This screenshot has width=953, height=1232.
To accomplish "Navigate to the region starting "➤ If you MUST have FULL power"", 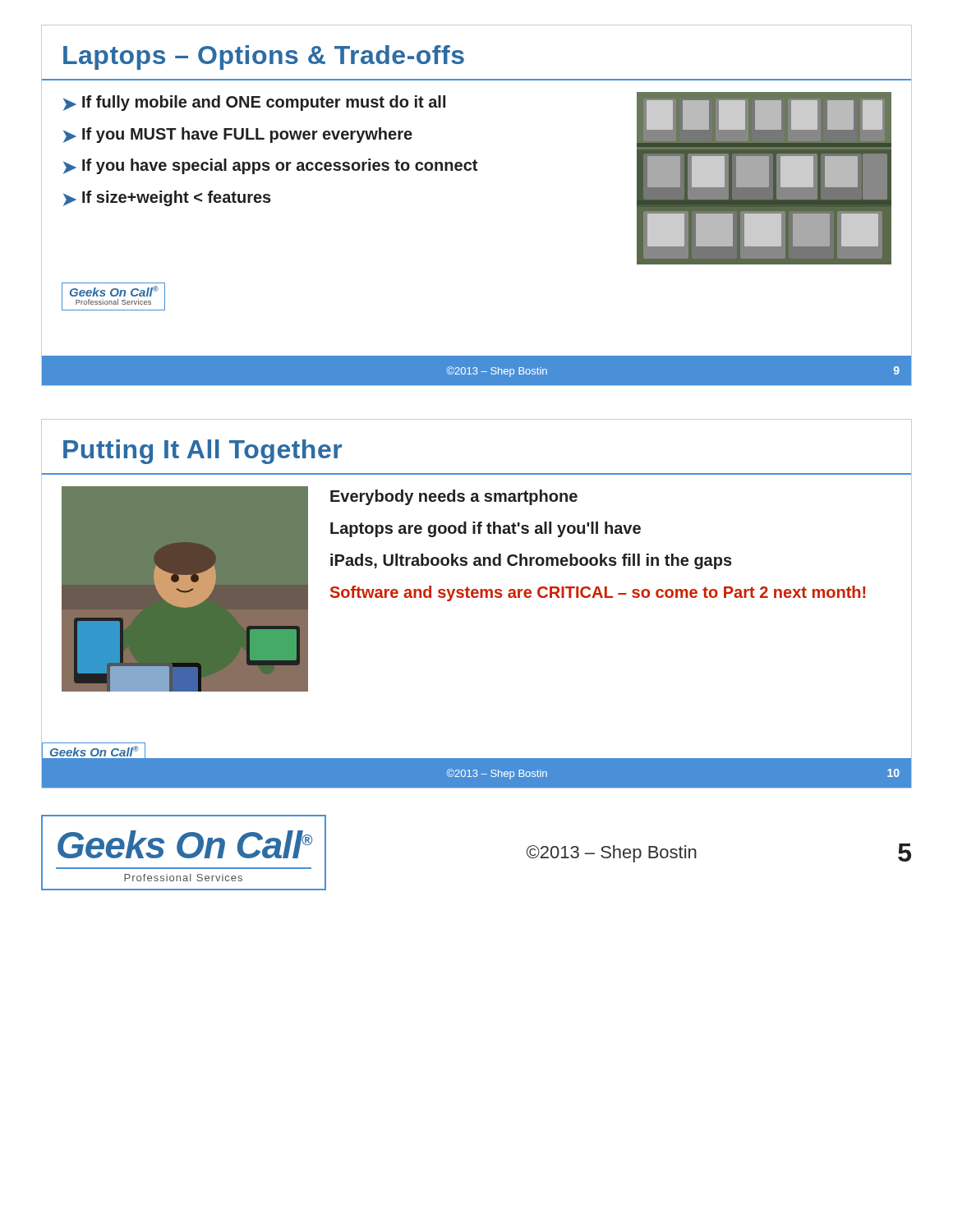I will [x=237, y=135].
